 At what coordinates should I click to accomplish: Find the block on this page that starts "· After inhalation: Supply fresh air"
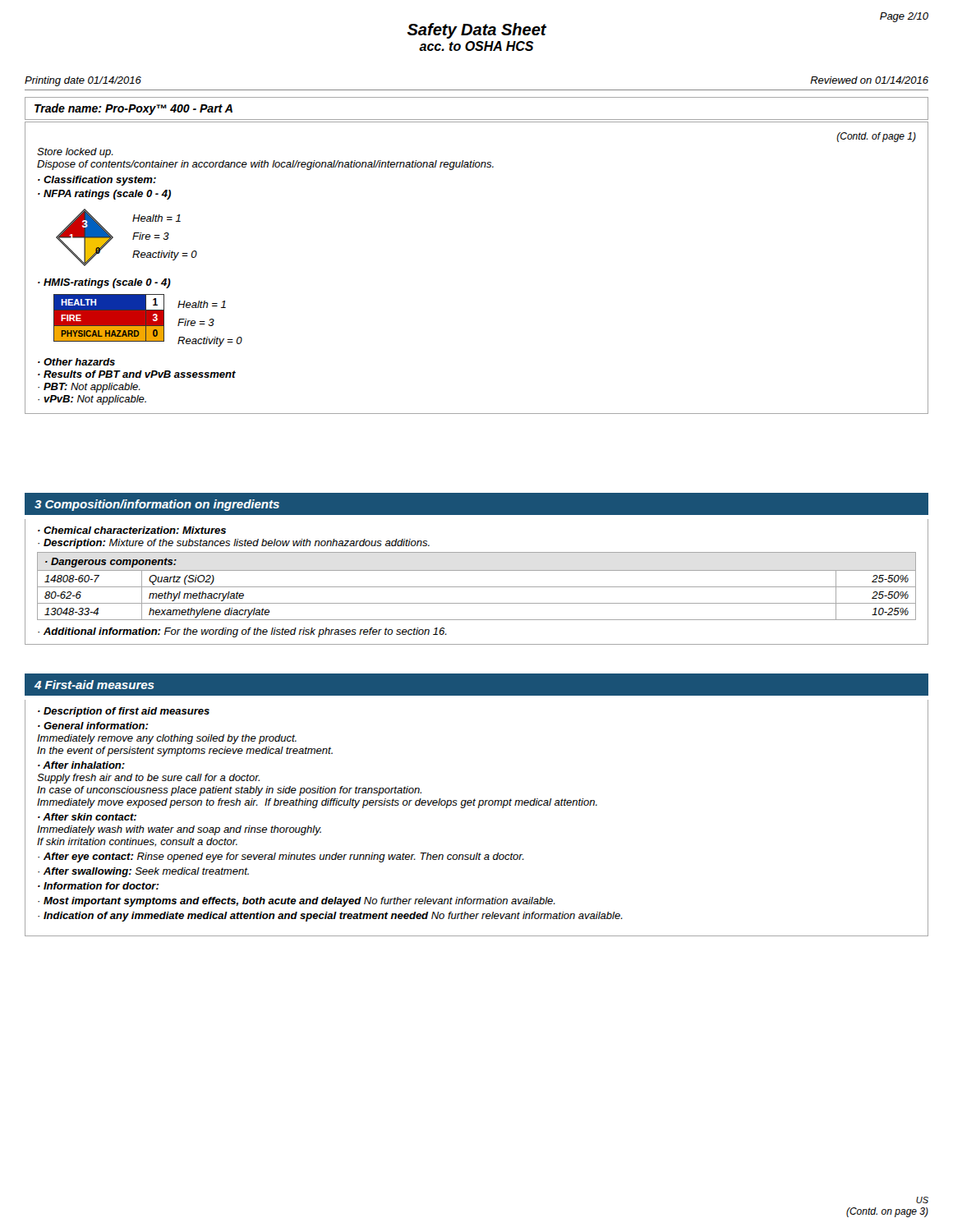point(318,784)
